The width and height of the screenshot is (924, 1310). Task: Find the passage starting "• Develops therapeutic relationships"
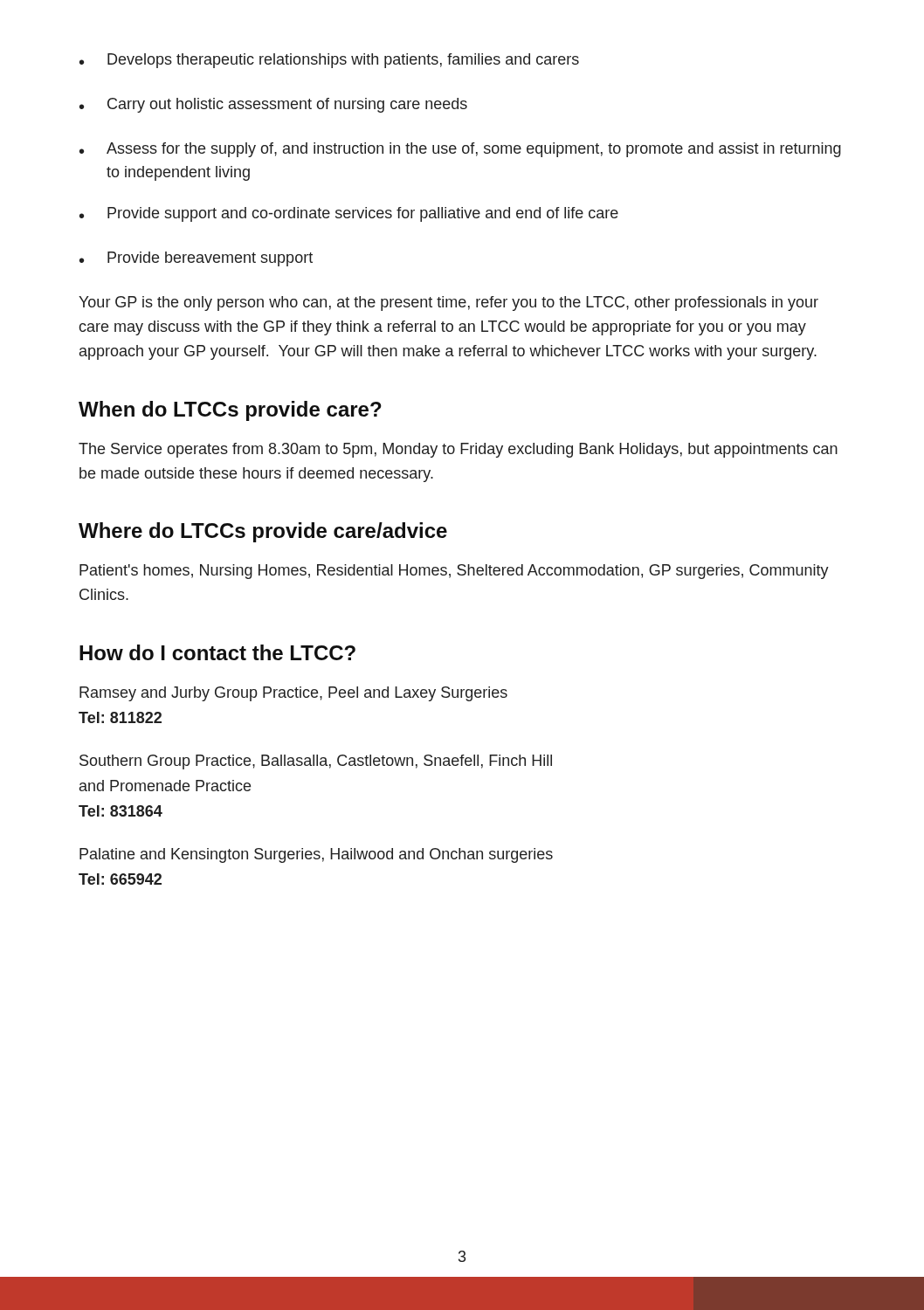click(462, 62)
